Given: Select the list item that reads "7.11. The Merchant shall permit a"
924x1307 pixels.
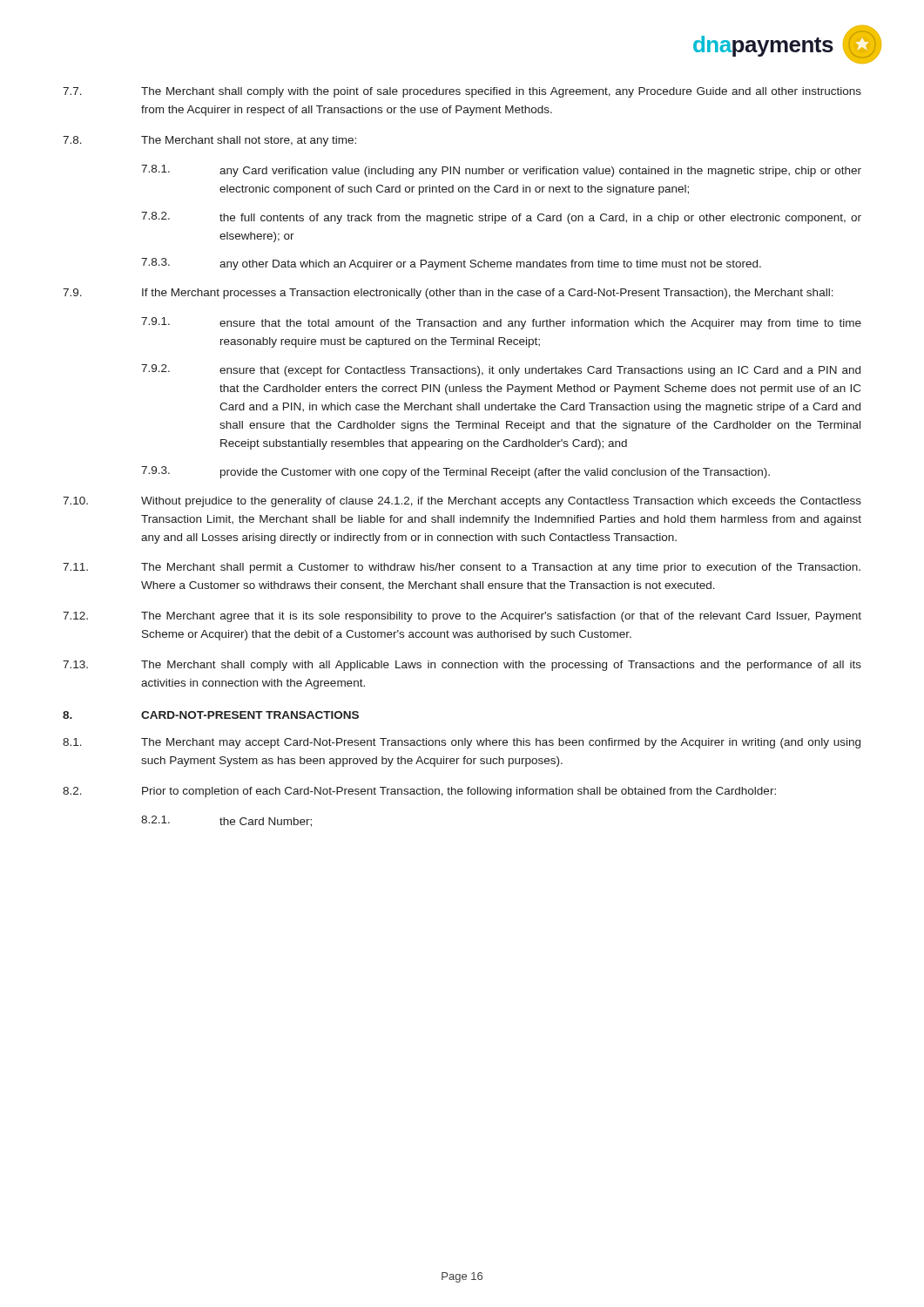Looking at the screenshot, I should pyautogui.click(x=462, y=577).
